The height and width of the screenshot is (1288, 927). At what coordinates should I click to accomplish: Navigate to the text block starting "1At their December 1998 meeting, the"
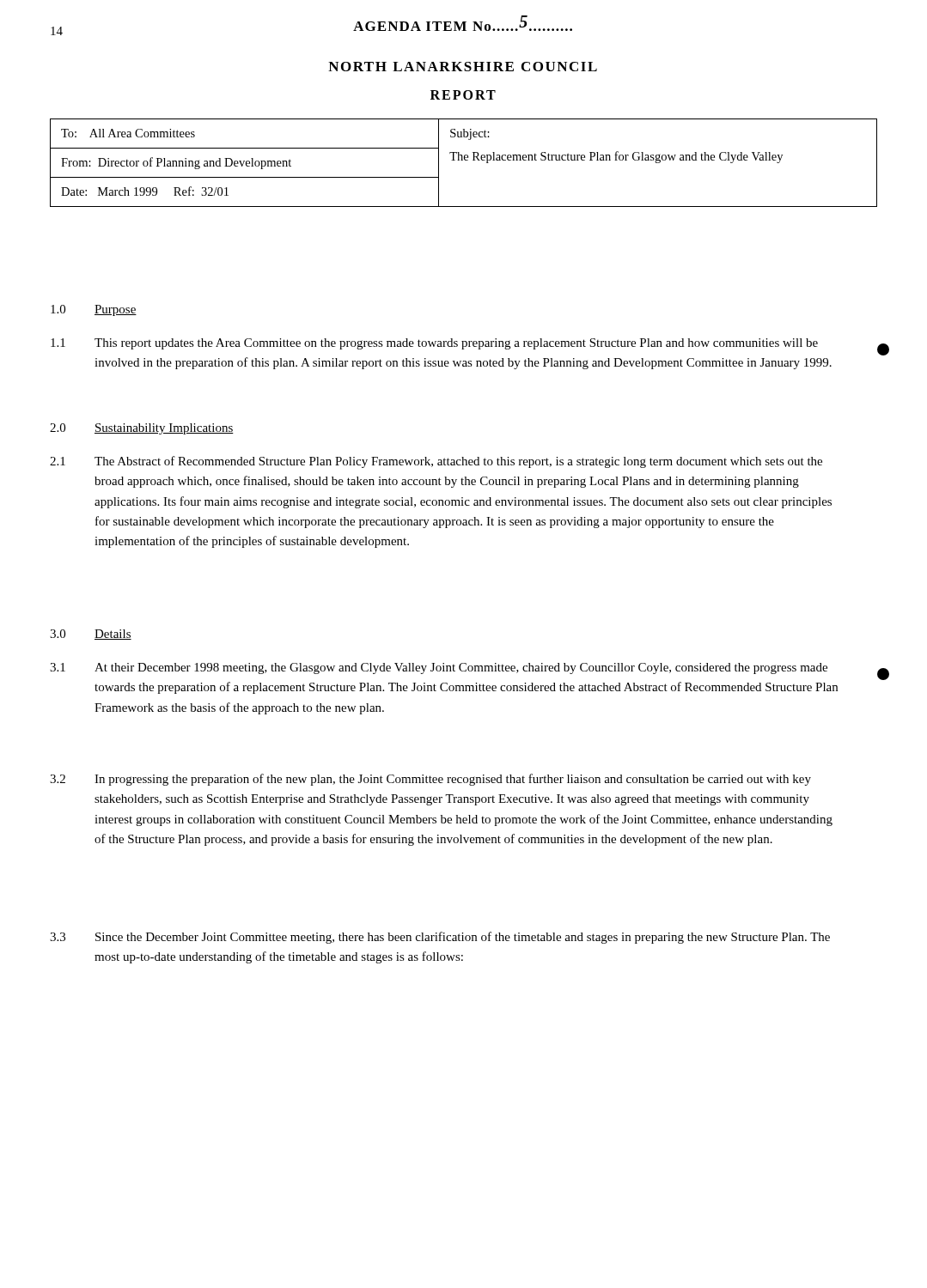(448, 688)
